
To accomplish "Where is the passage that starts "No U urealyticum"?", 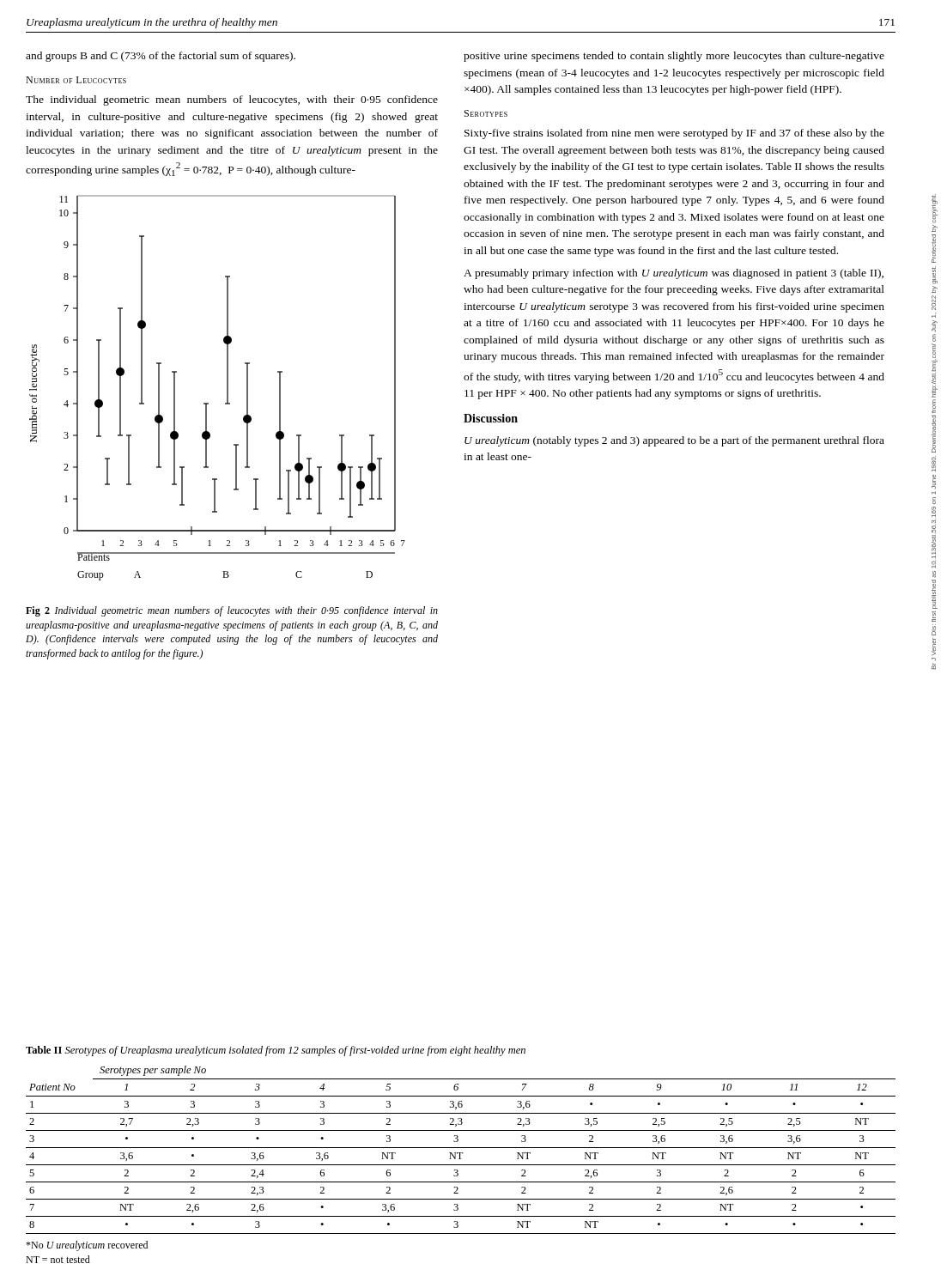I will [87, 1246].
